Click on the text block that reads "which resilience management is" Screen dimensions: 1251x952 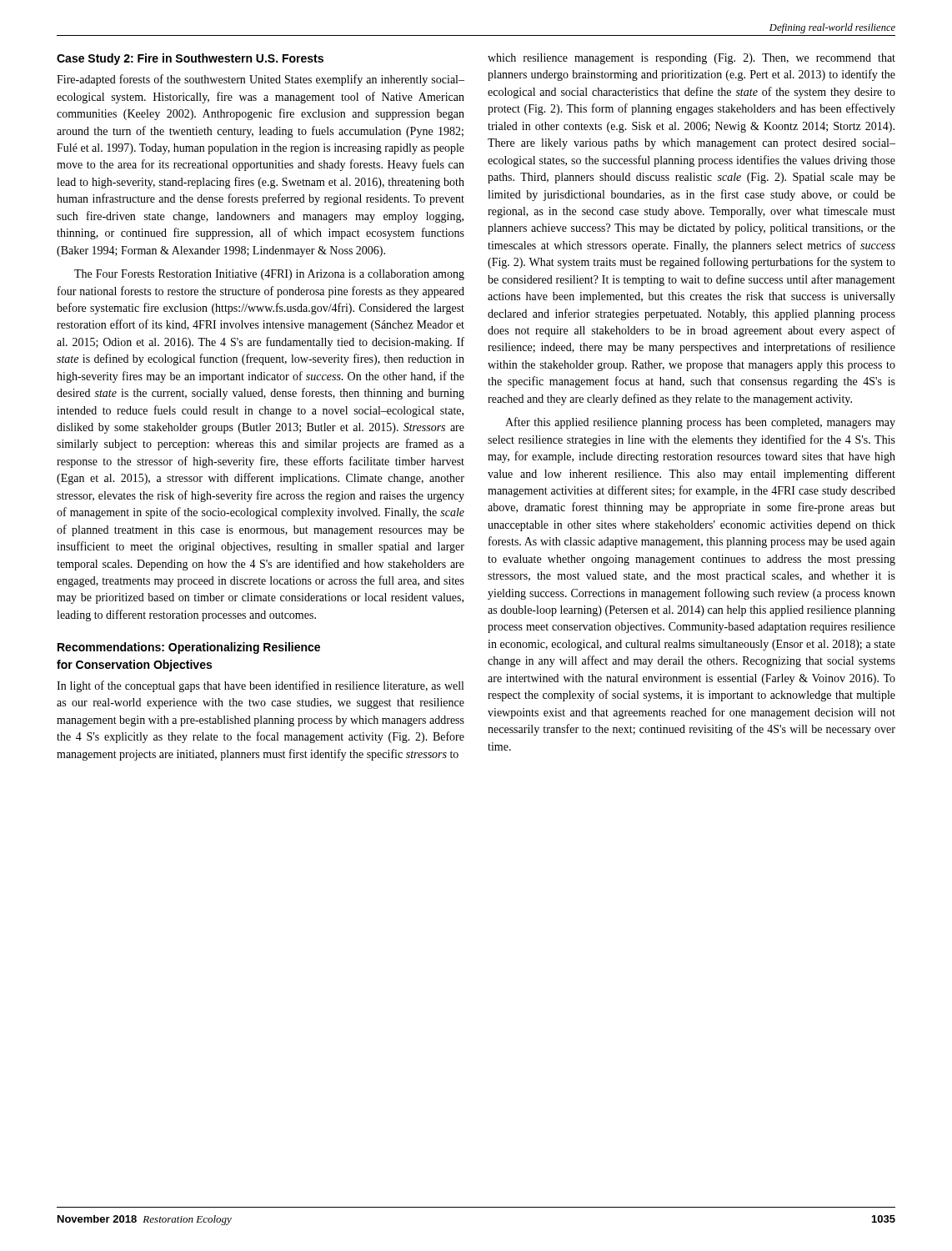coord(692,403)
